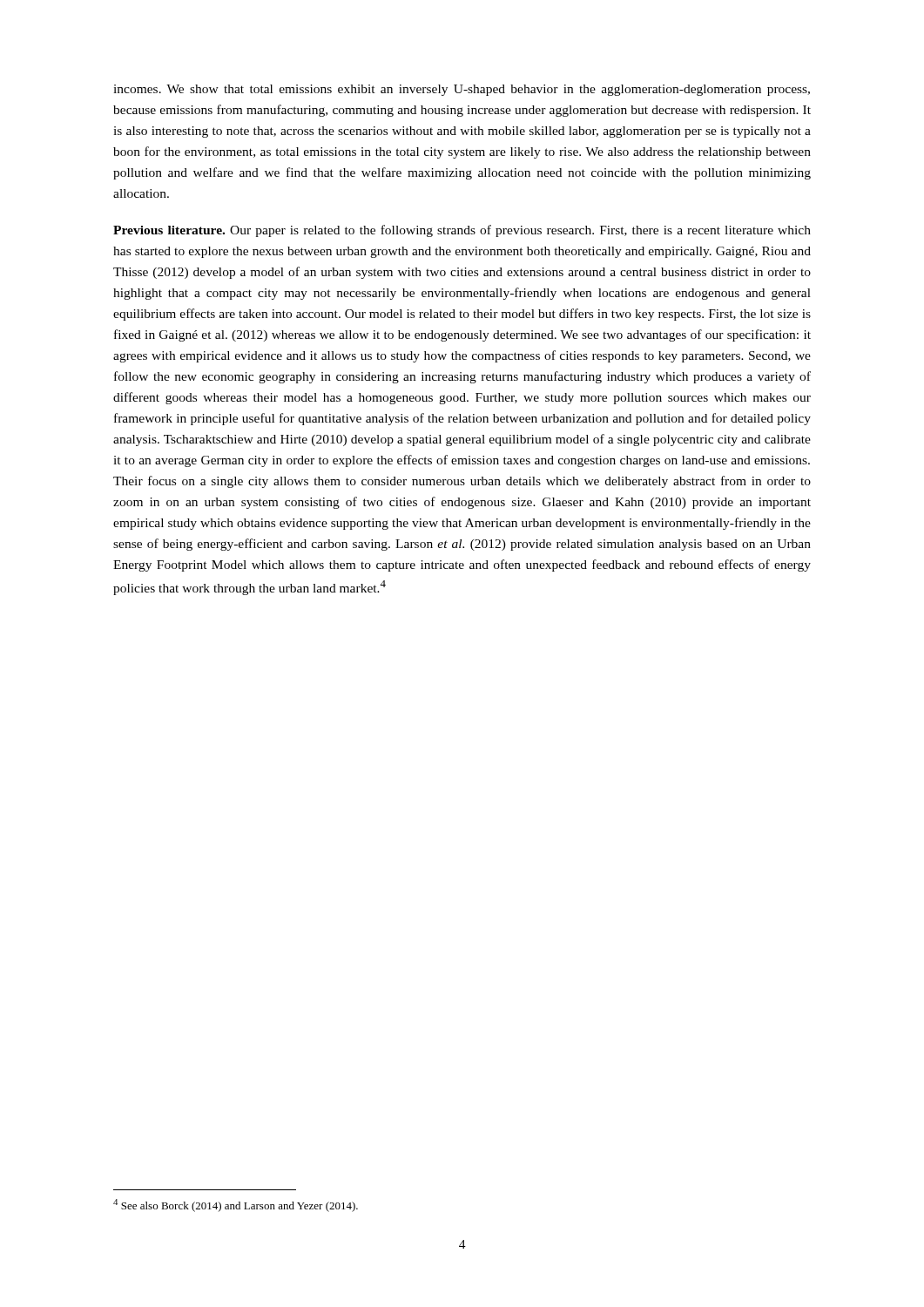Point to the text starting "incomes. We show that total emissions exhibit"
The height and width of the screenshot is (1307, 924).
[462, 141]
